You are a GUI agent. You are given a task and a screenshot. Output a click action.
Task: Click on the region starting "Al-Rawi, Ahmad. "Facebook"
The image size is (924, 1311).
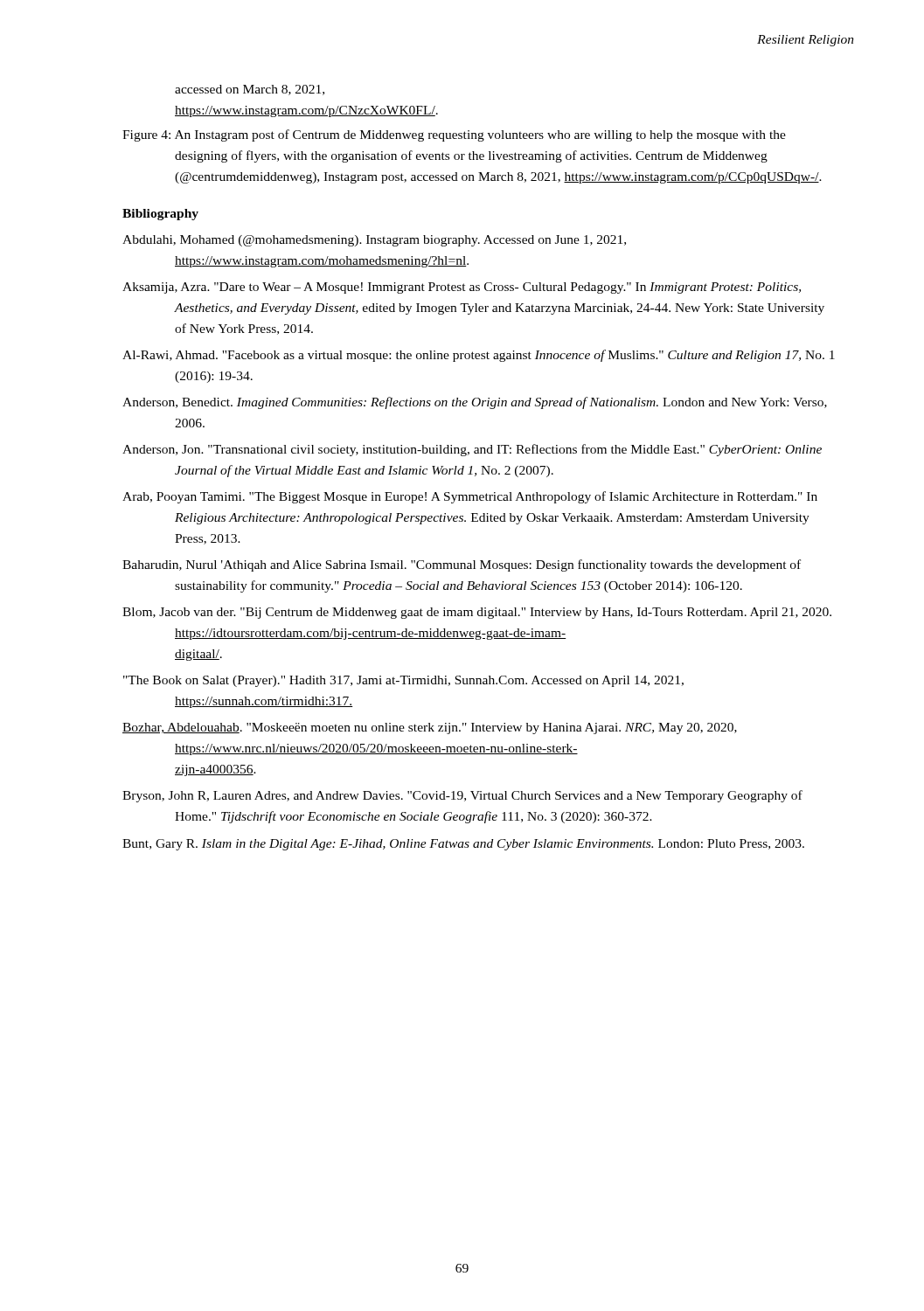tap(479, 365)
